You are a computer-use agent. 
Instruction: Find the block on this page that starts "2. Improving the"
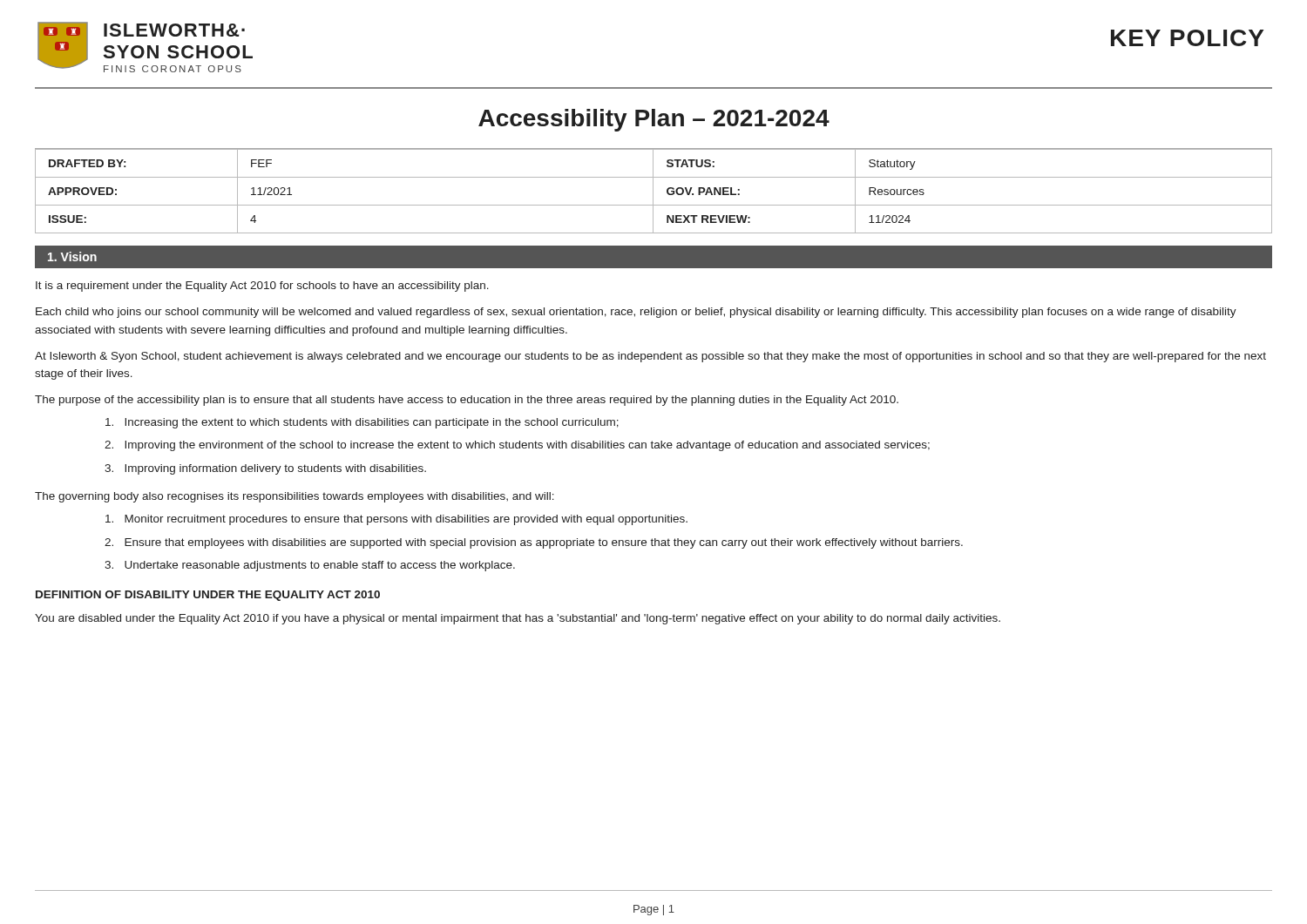518,445
